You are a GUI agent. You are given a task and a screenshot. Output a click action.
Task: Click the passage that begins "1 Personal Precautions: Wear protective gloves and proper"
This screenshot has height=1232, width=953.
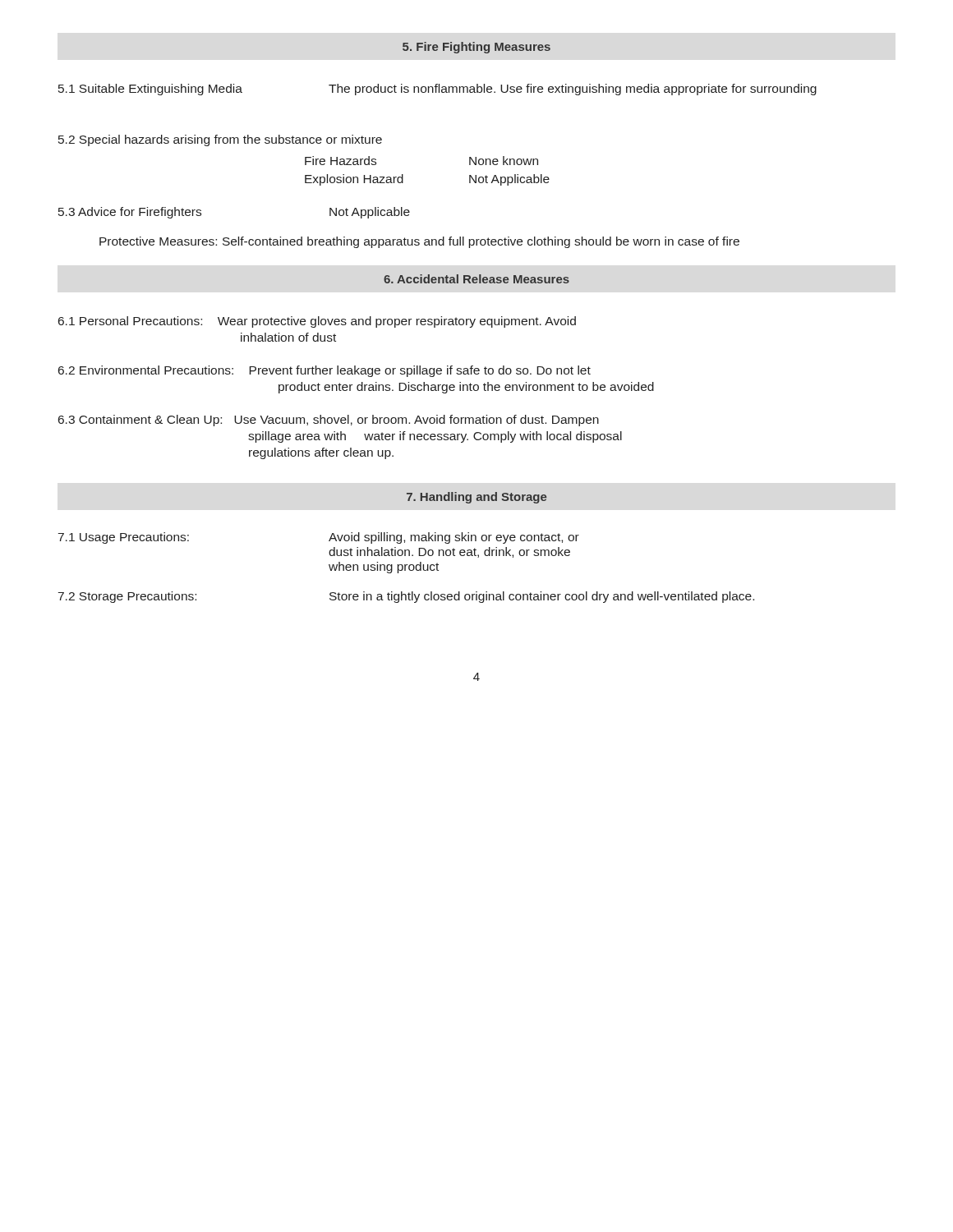[476, 329]
